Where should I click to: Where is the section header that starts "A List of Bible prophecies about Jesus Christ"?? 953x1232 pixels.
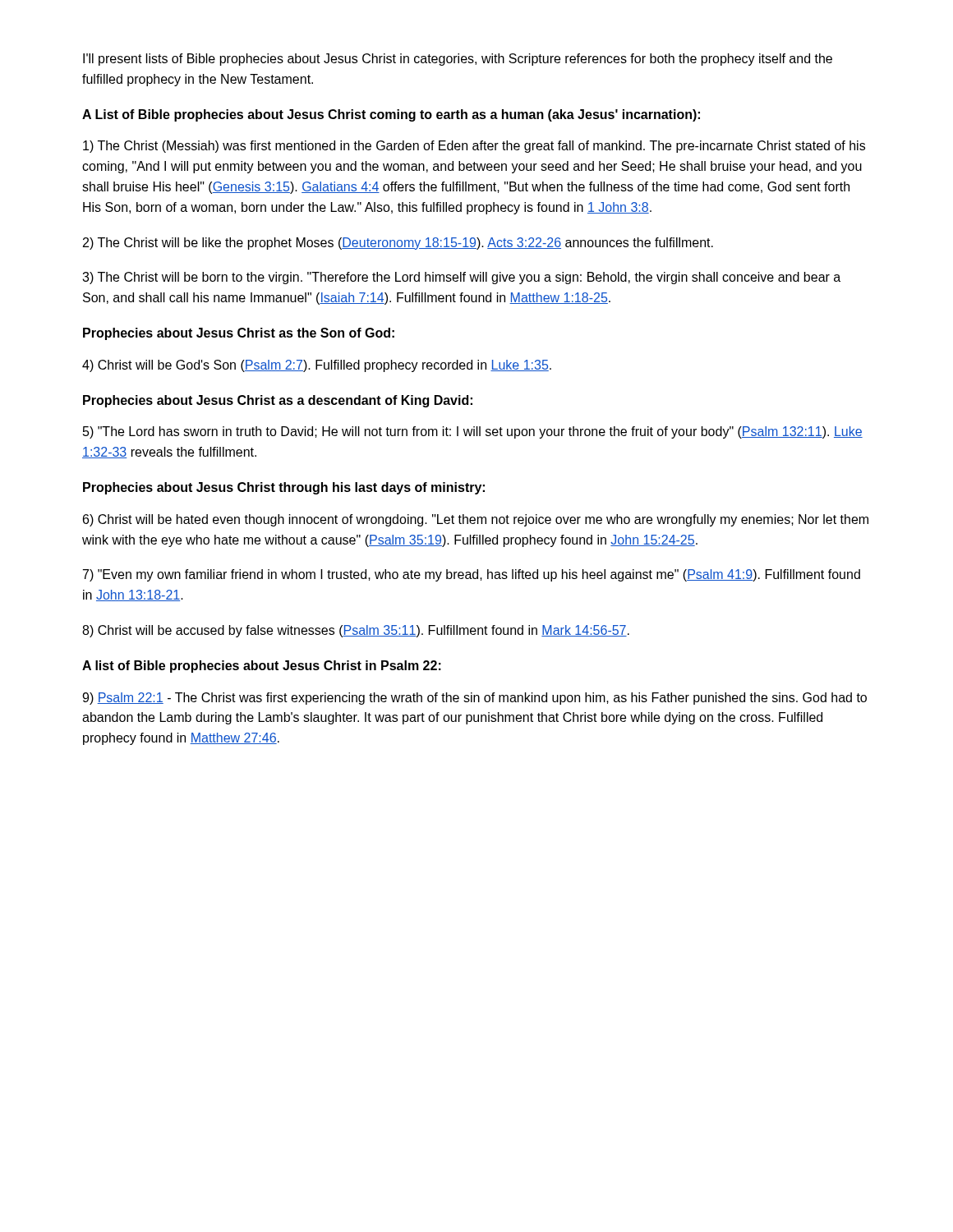392,114
